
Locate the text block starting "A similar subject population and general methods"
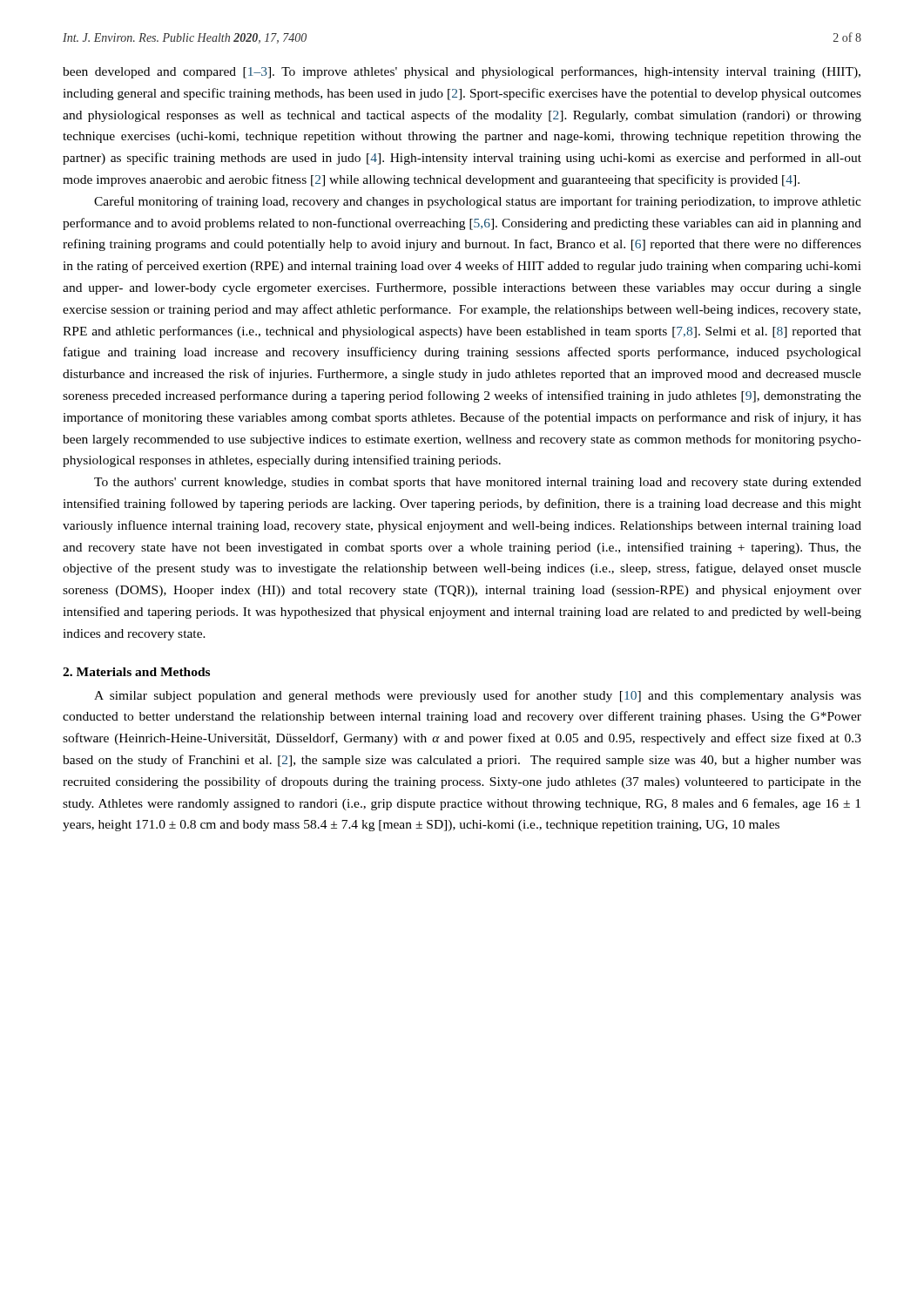(x=462, y=760)
